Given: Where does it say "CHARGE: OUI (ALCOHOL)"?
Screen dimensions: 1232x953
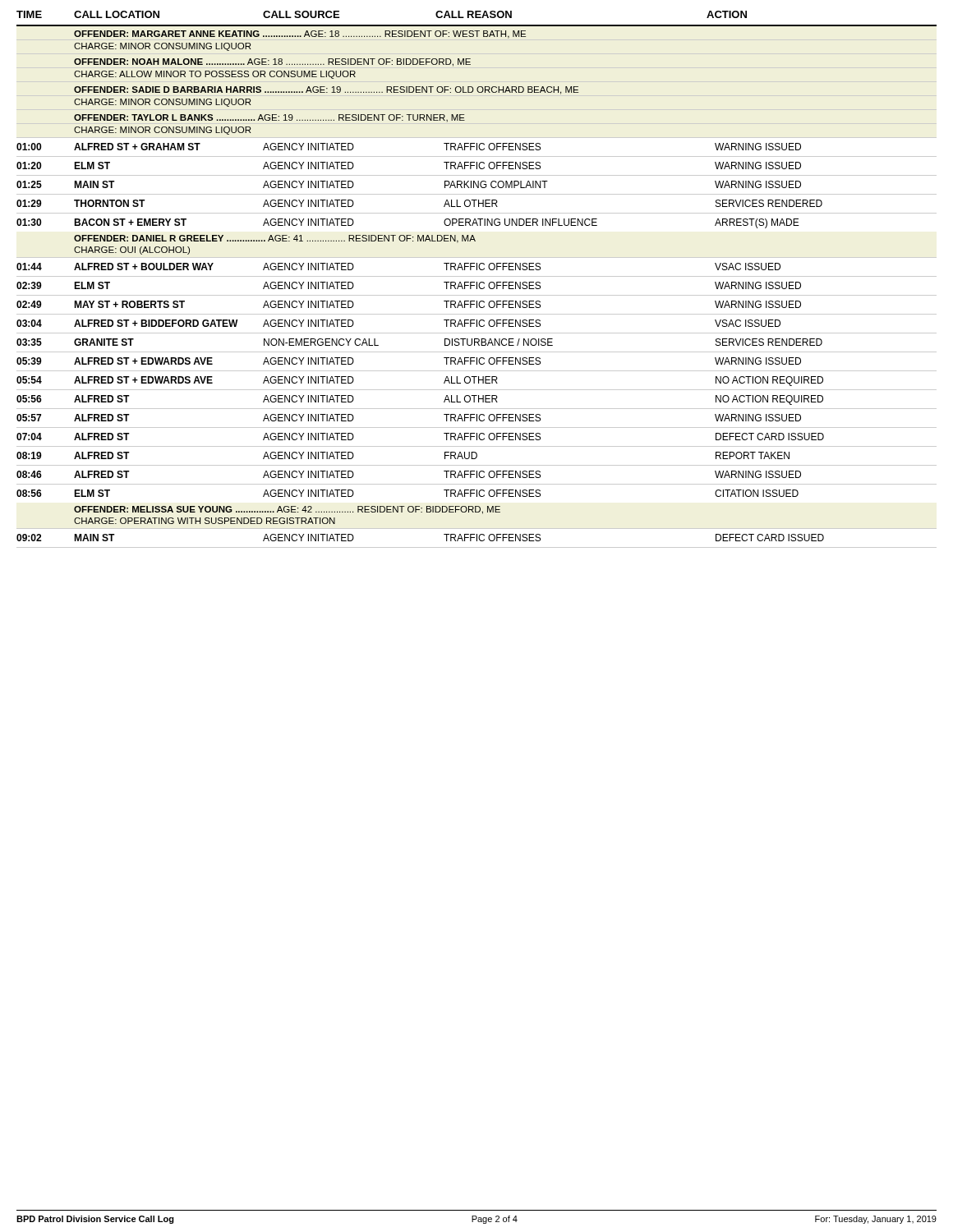Looking at the screenshot, I should pos(132,250).
